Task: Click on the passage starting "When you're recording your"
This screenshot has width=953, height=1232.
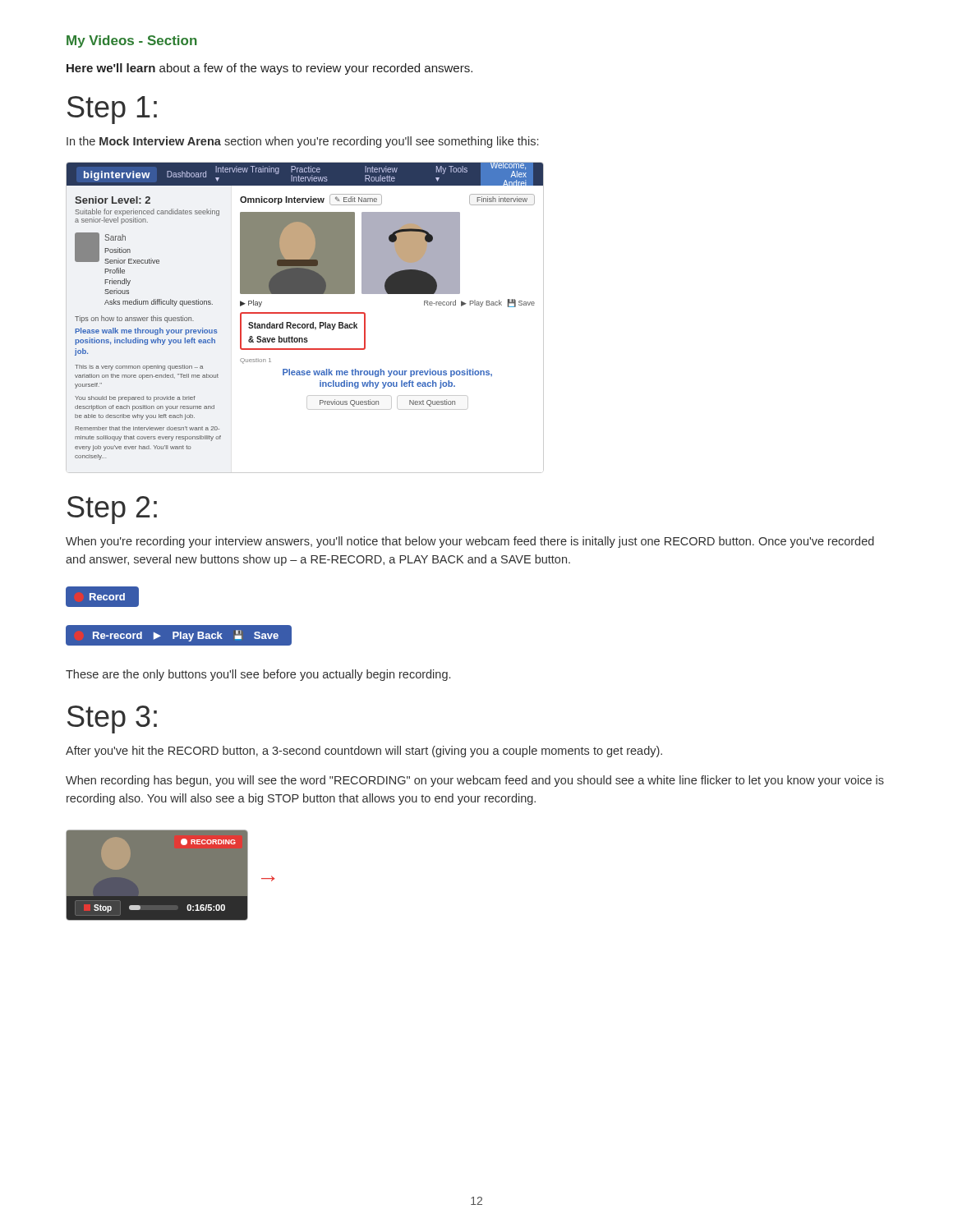Action: (x=476, y=550)
